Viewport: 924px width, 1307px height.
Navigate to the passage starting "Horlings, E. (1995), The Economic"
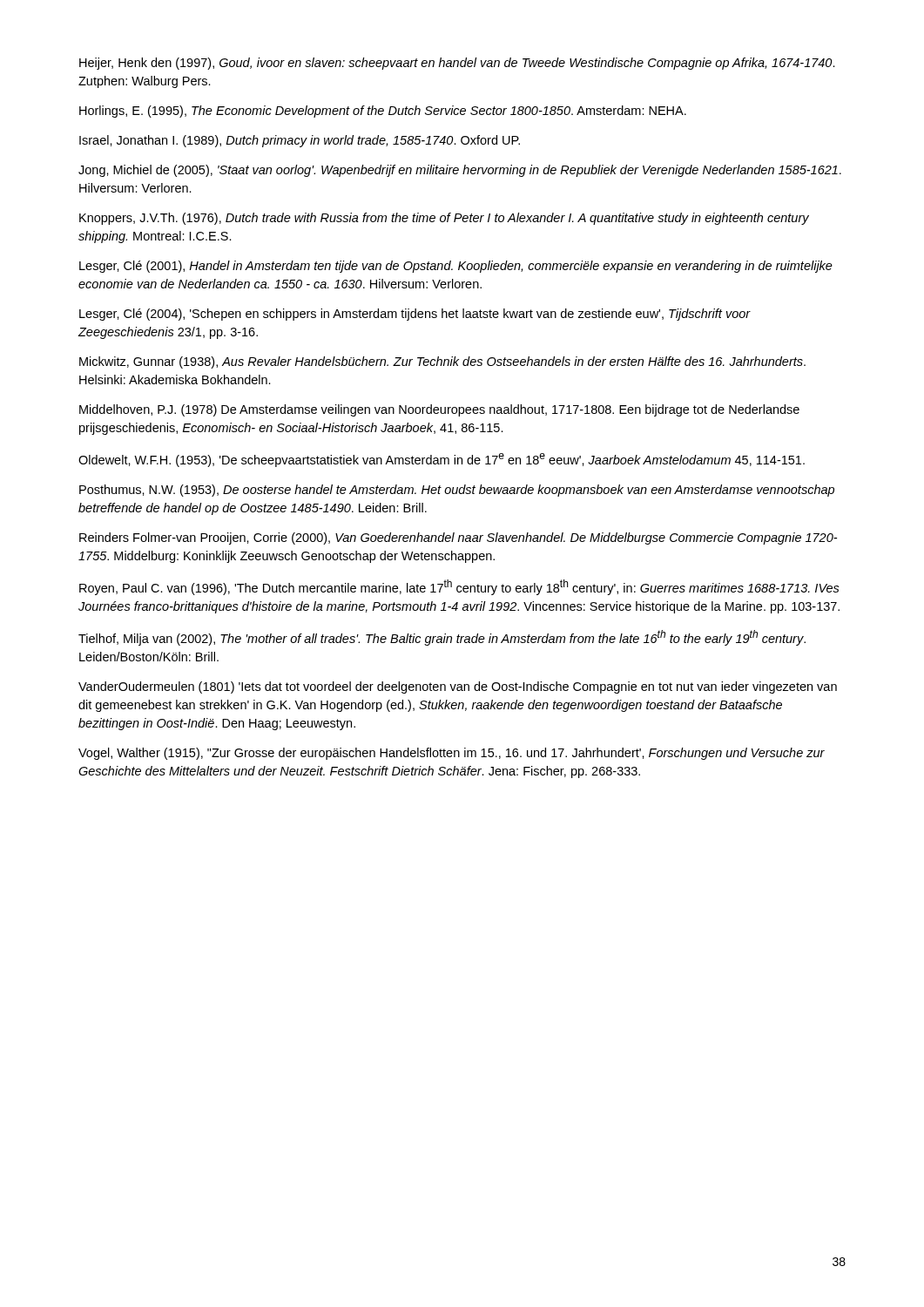[x=383, y=111]
